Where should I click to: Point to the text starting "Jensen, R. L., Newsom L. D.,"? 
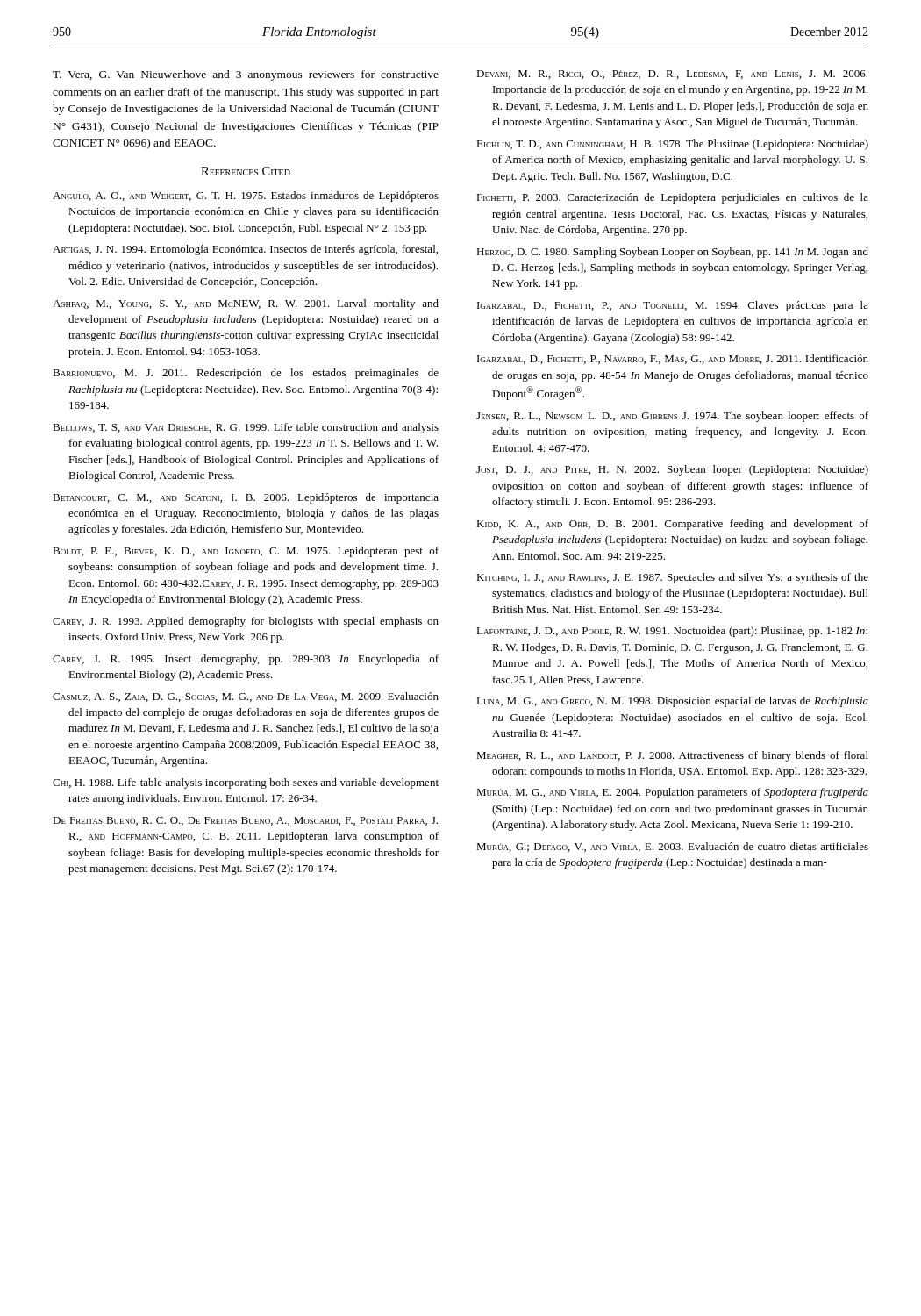click(672, 432)
